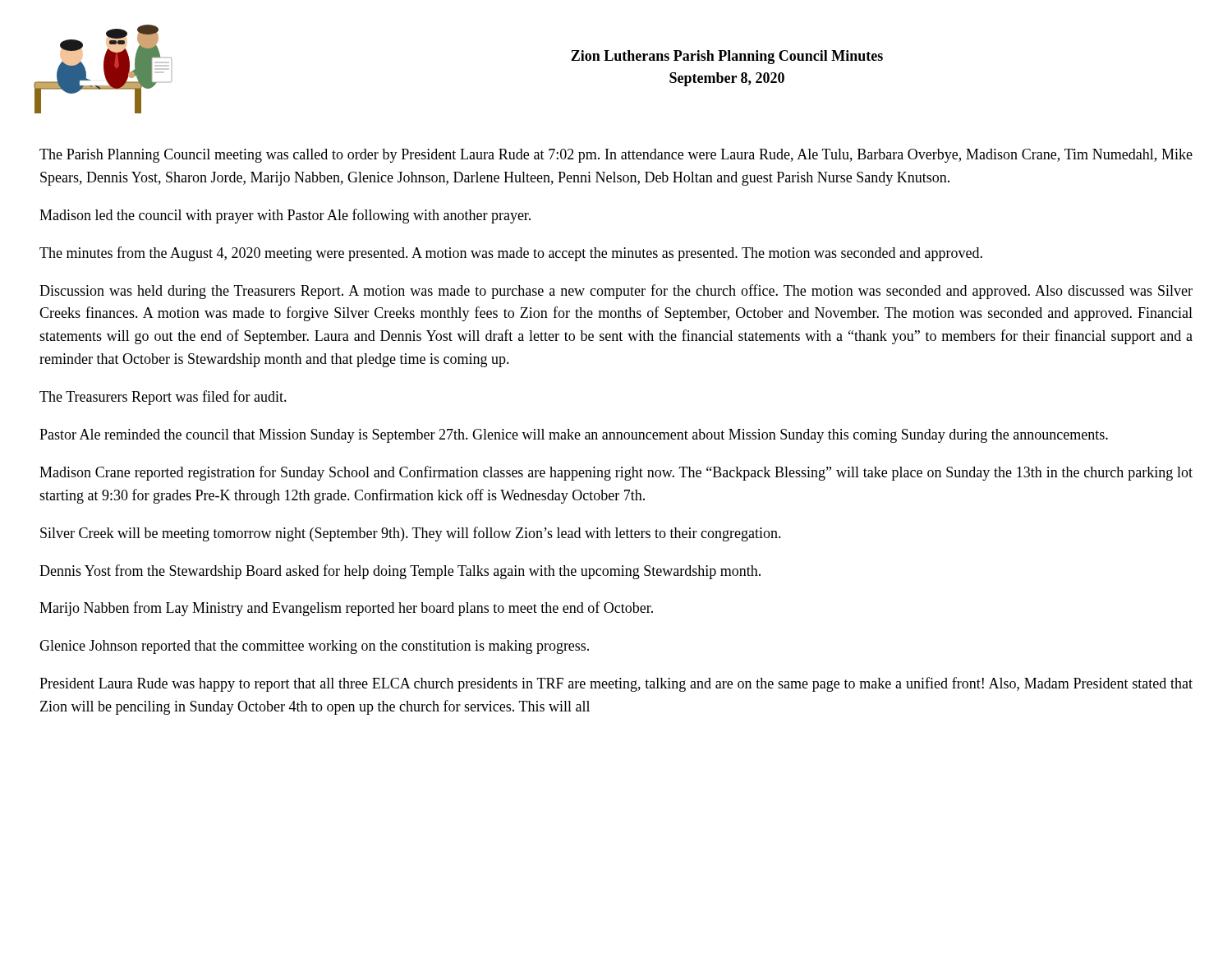Image resolution: width=1232 pixels, height=953 pixels.
Task: Locate the text block containing "Pastor Ale reminded the"
Action: point(616,435)
